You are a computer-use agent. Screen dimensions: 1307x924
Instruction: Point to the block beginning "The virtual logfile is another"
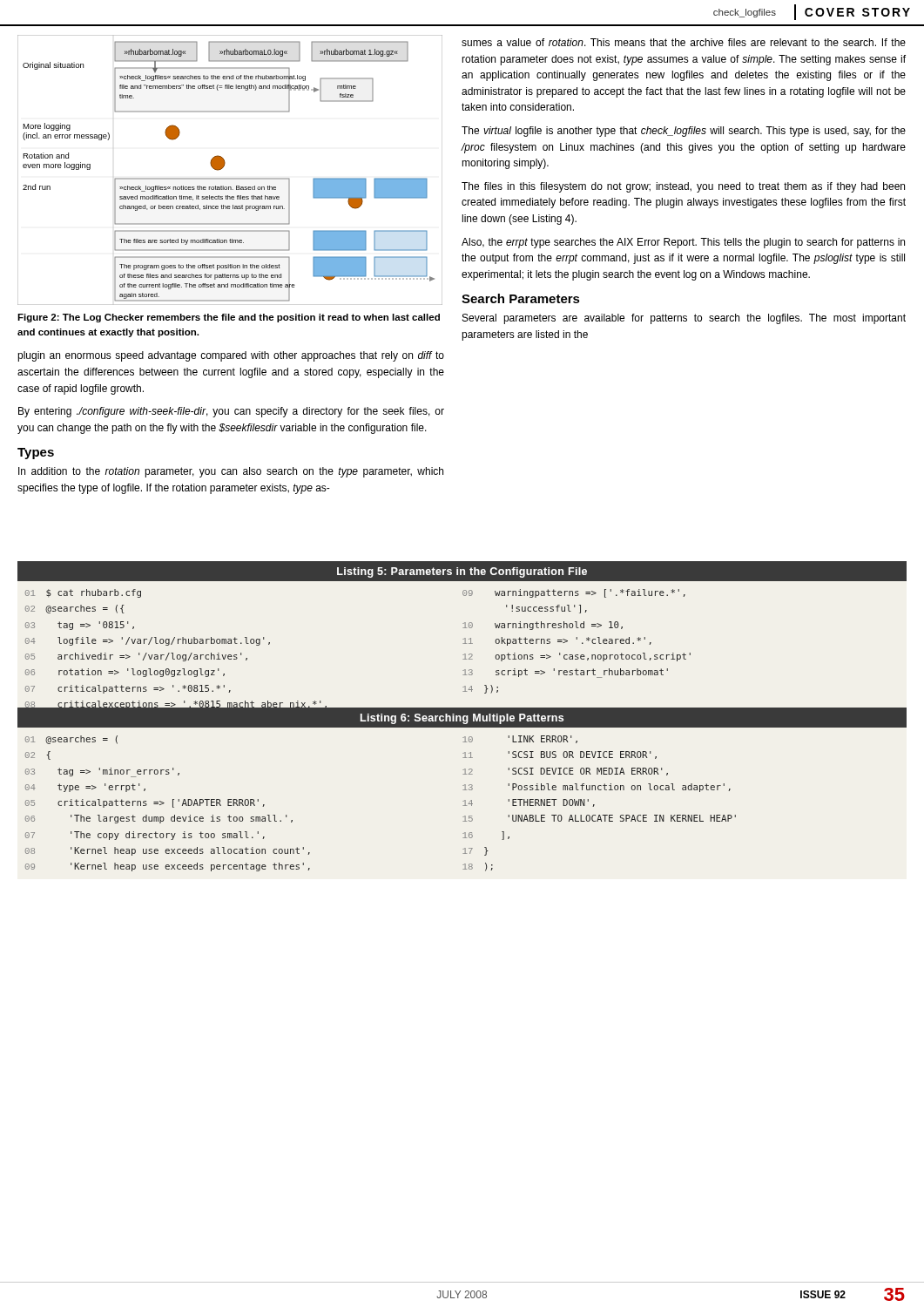tap(684, 147)
